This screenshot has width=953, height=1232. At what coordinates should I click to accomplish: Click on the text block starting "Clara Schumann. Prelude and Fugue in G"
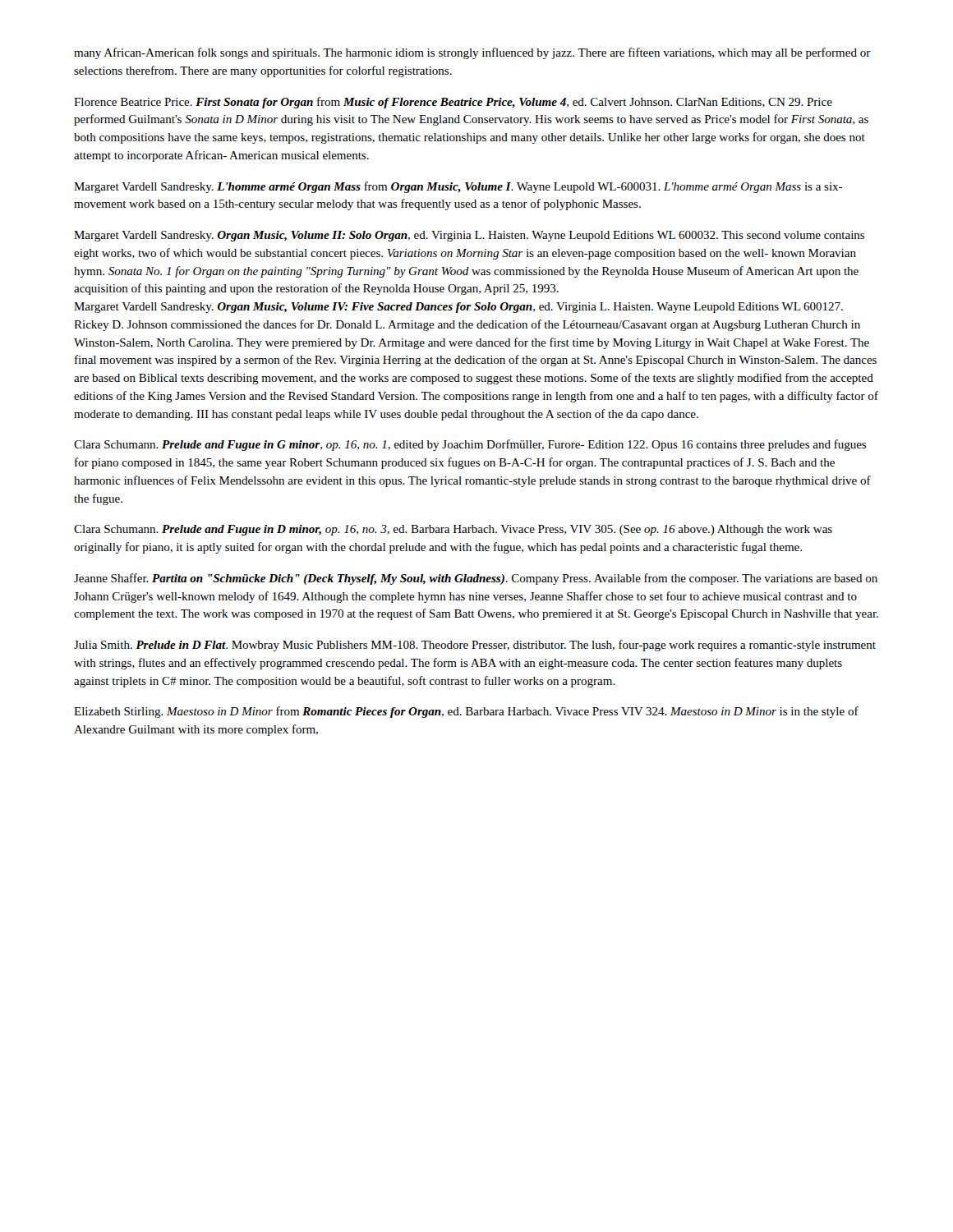tap(472, 471)
